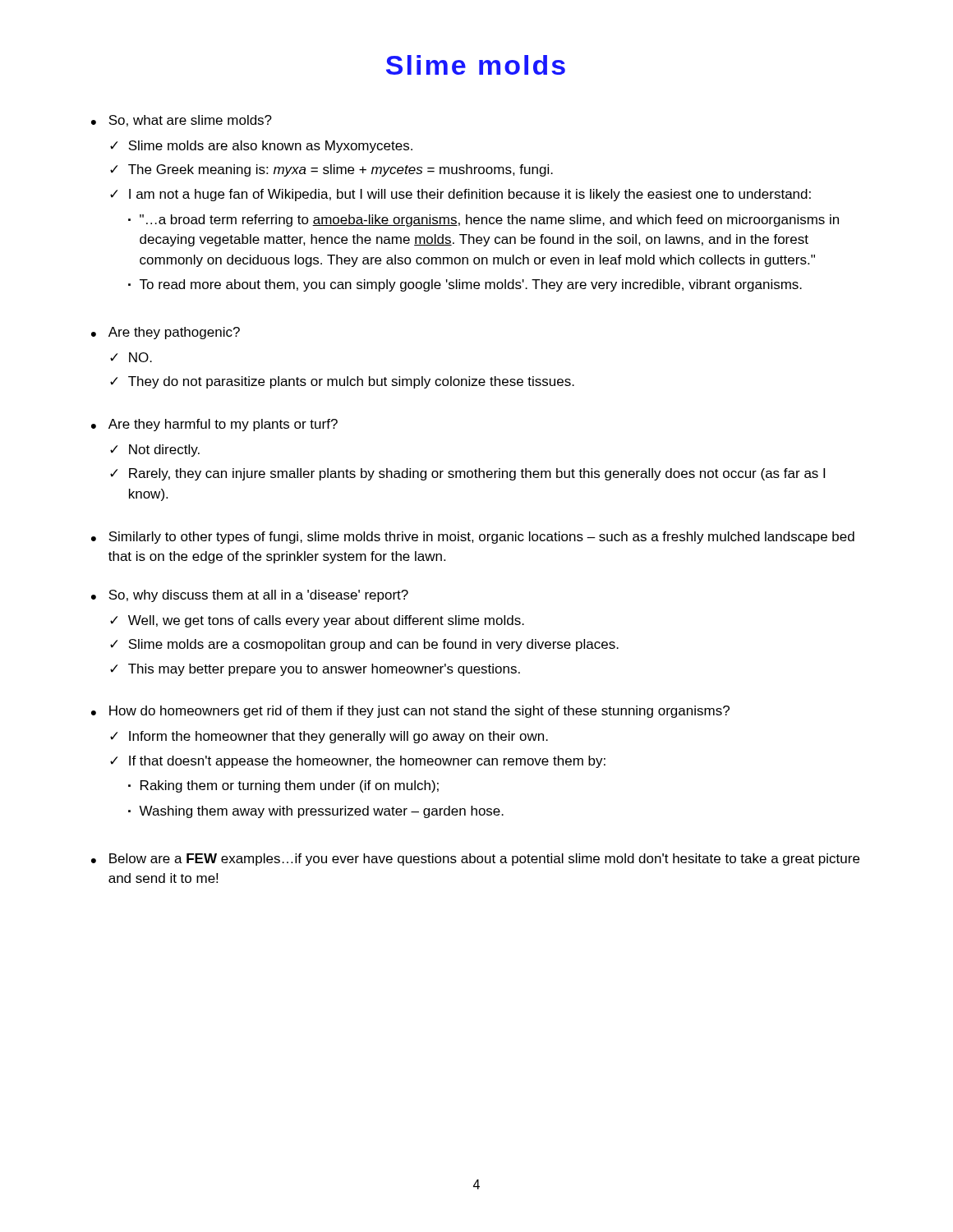This screenshot has height=1232, width=953.
Task: Point to the passage starting "• So, what are slime molds?"
Action: pos(476,208)
